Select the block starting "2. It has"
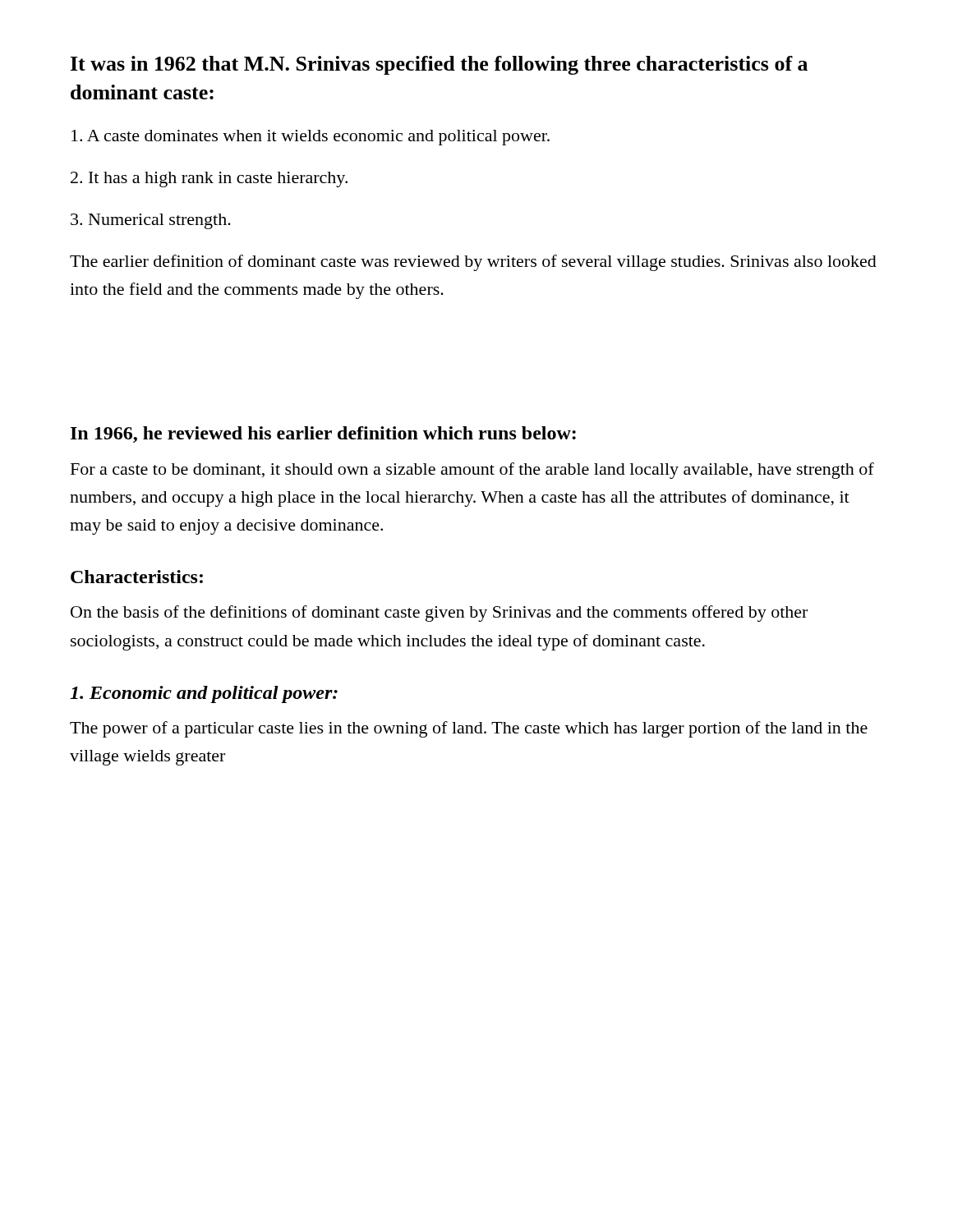Image resolution: width=953 pixels, height=1232 pixels. click(x=209, y=177)
